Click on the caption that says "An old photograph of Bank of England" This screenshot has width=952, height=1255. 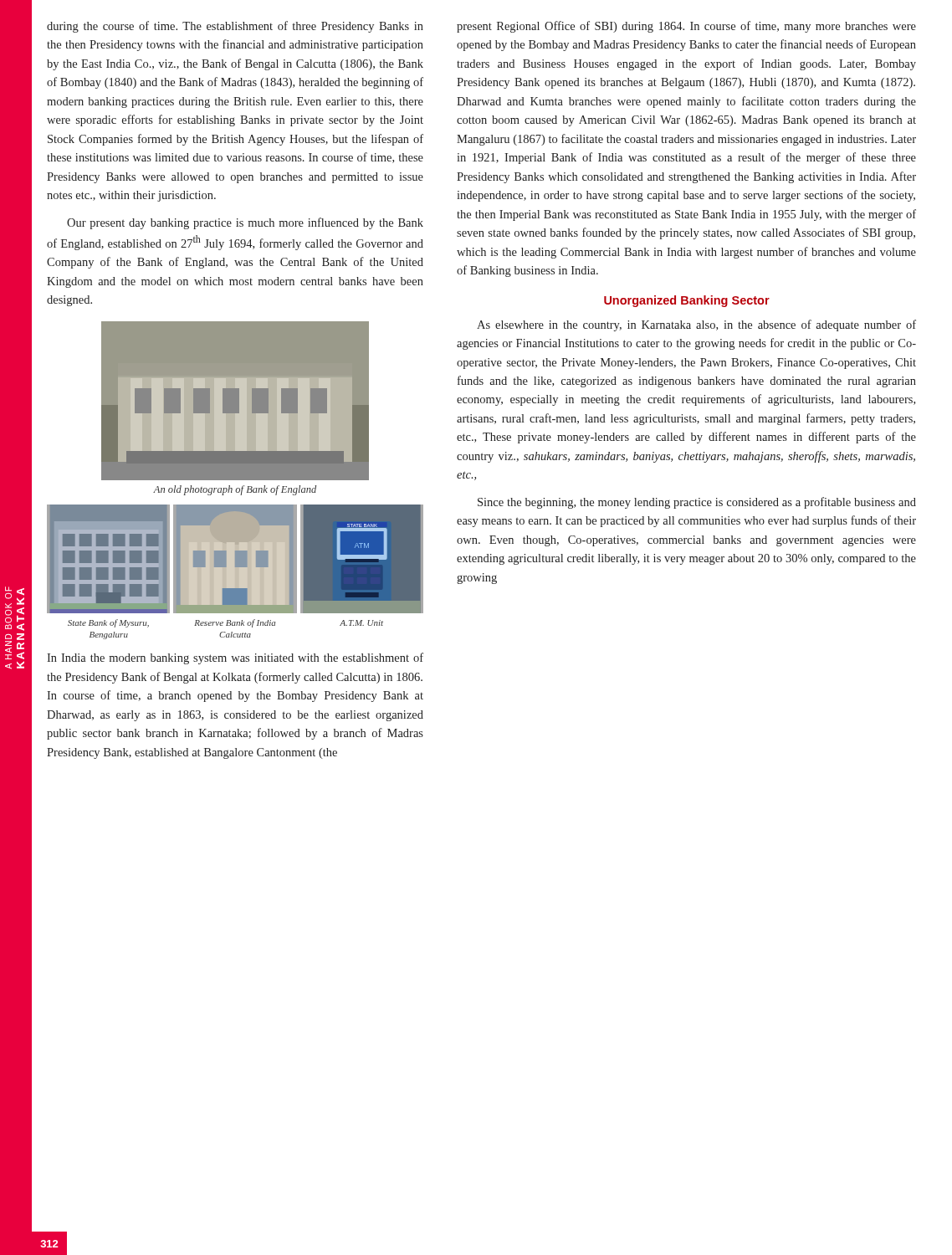click(235, 490)
